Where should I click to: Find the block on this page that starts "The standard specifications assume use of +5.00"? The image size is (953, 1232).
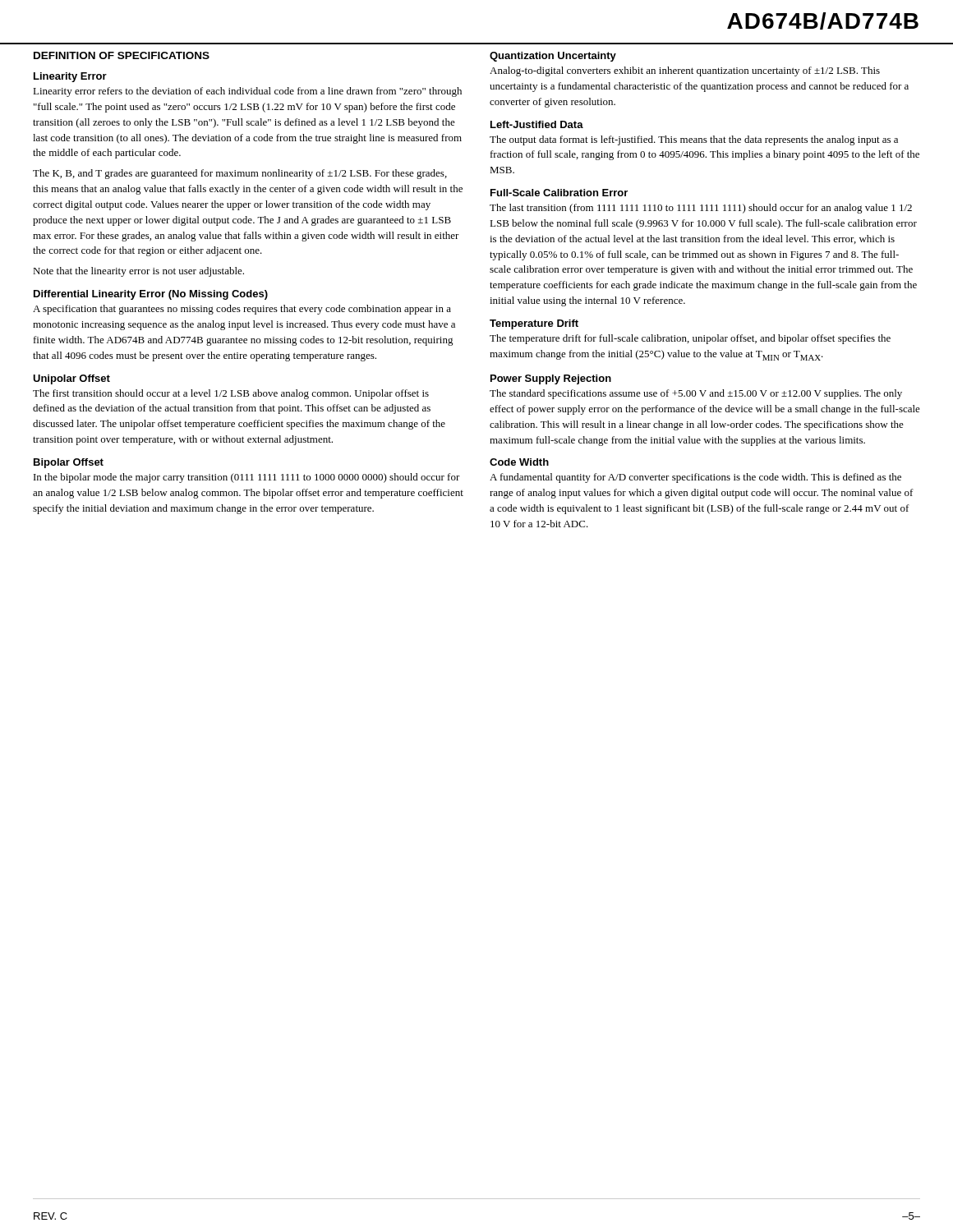(705, 416)
